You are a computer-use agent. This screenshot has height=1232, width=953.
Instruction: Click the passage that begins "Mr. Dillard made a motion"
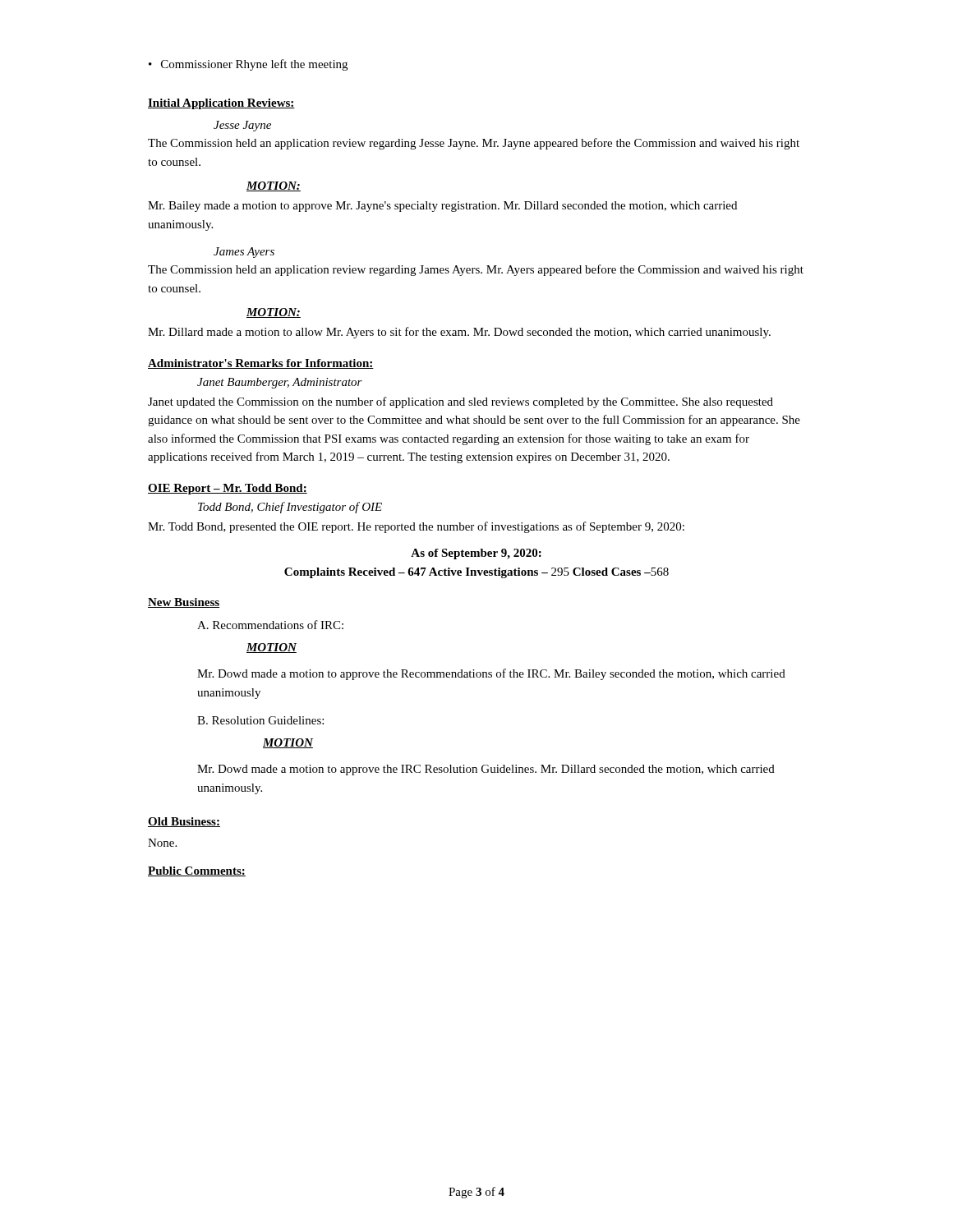[x=460, y=332]
